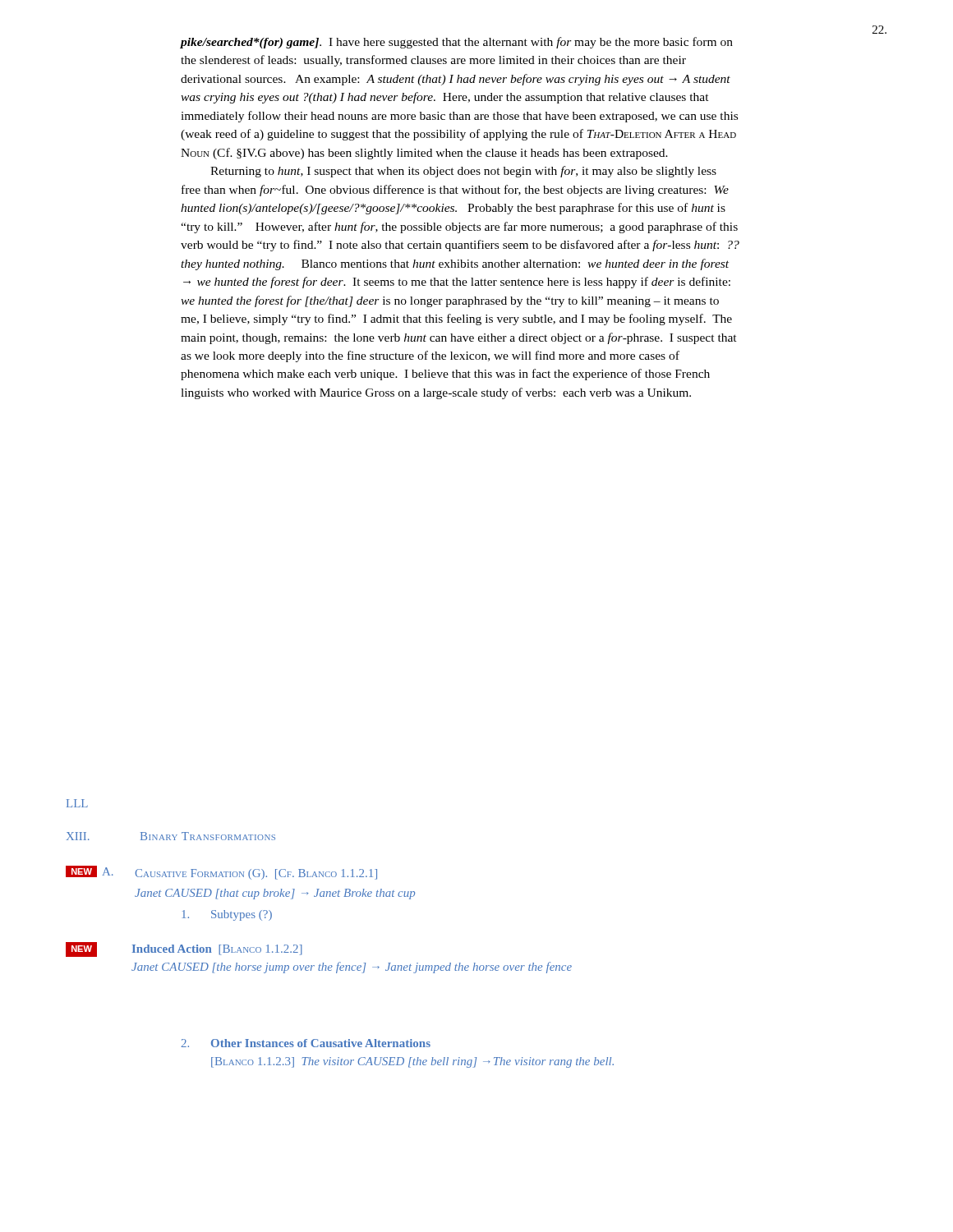Select the list item with the text "NEW Induced Action [Blanco 1.1.2.2]"
Screen dimensions: 1232x953
coord(319,958)
